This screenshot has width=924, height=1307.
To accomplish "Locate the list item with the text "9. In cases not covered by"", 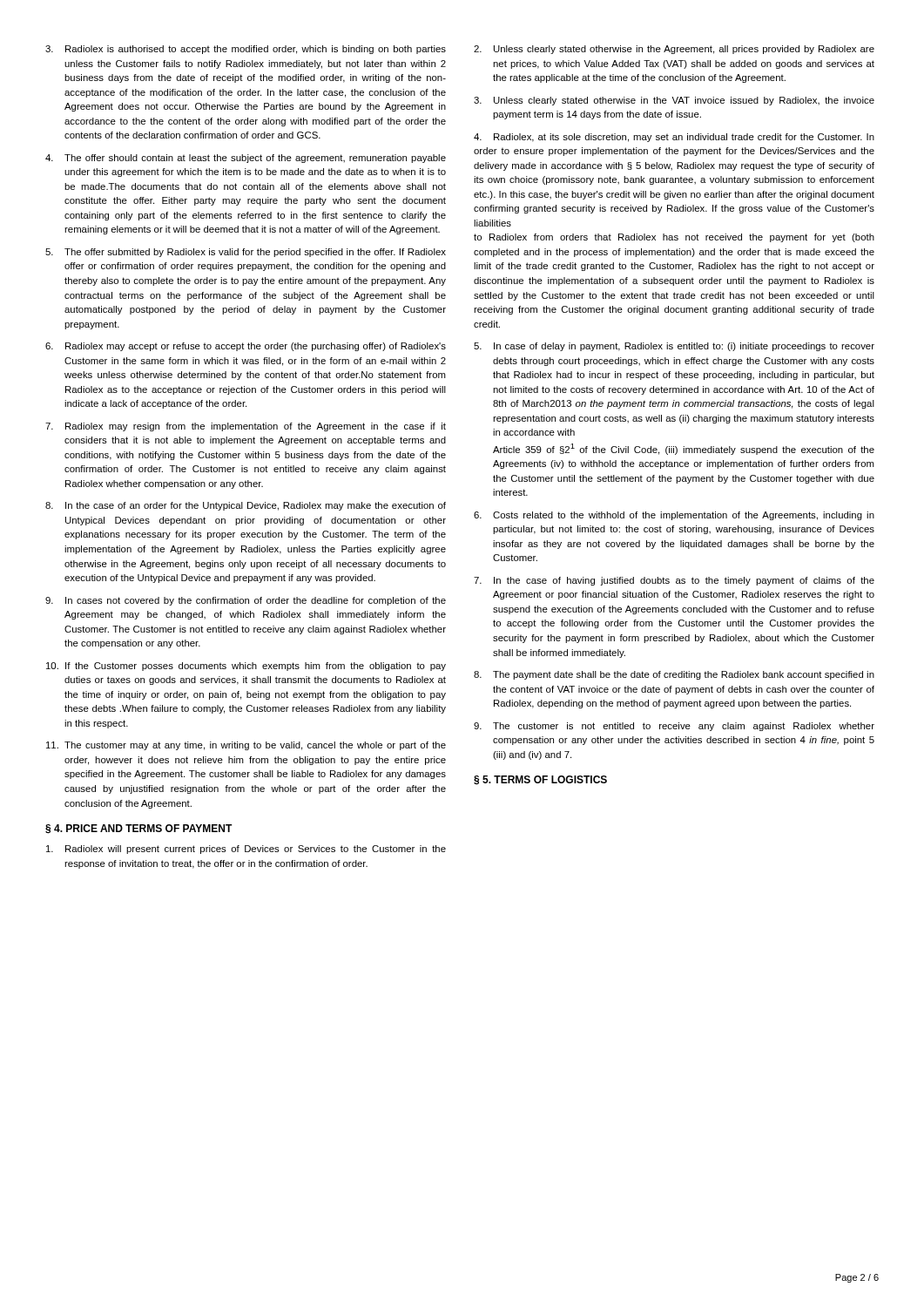I will (246, 622).
